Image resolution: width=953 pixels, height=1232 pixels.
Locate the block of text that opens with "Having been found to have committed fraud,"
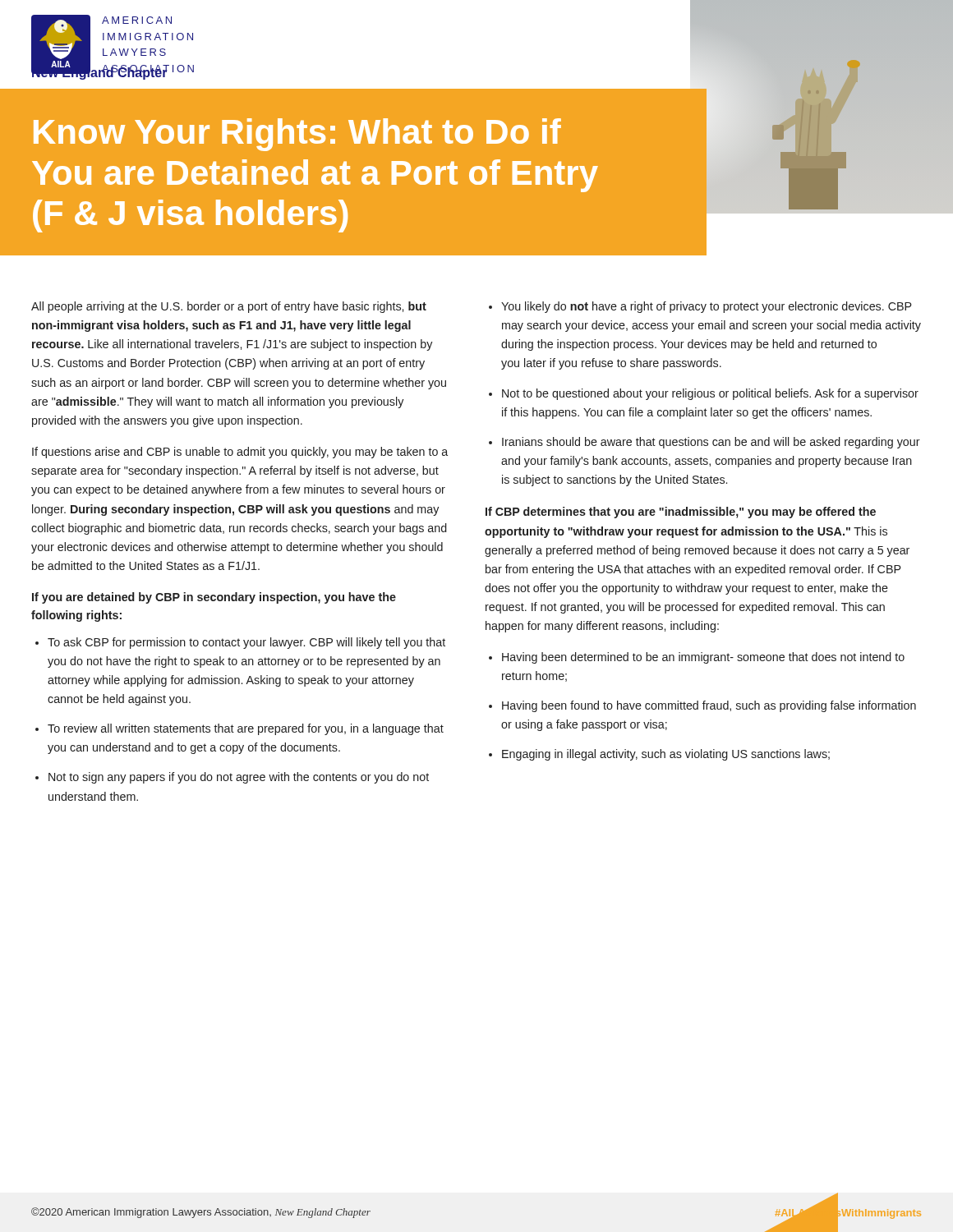coord(711,715)
